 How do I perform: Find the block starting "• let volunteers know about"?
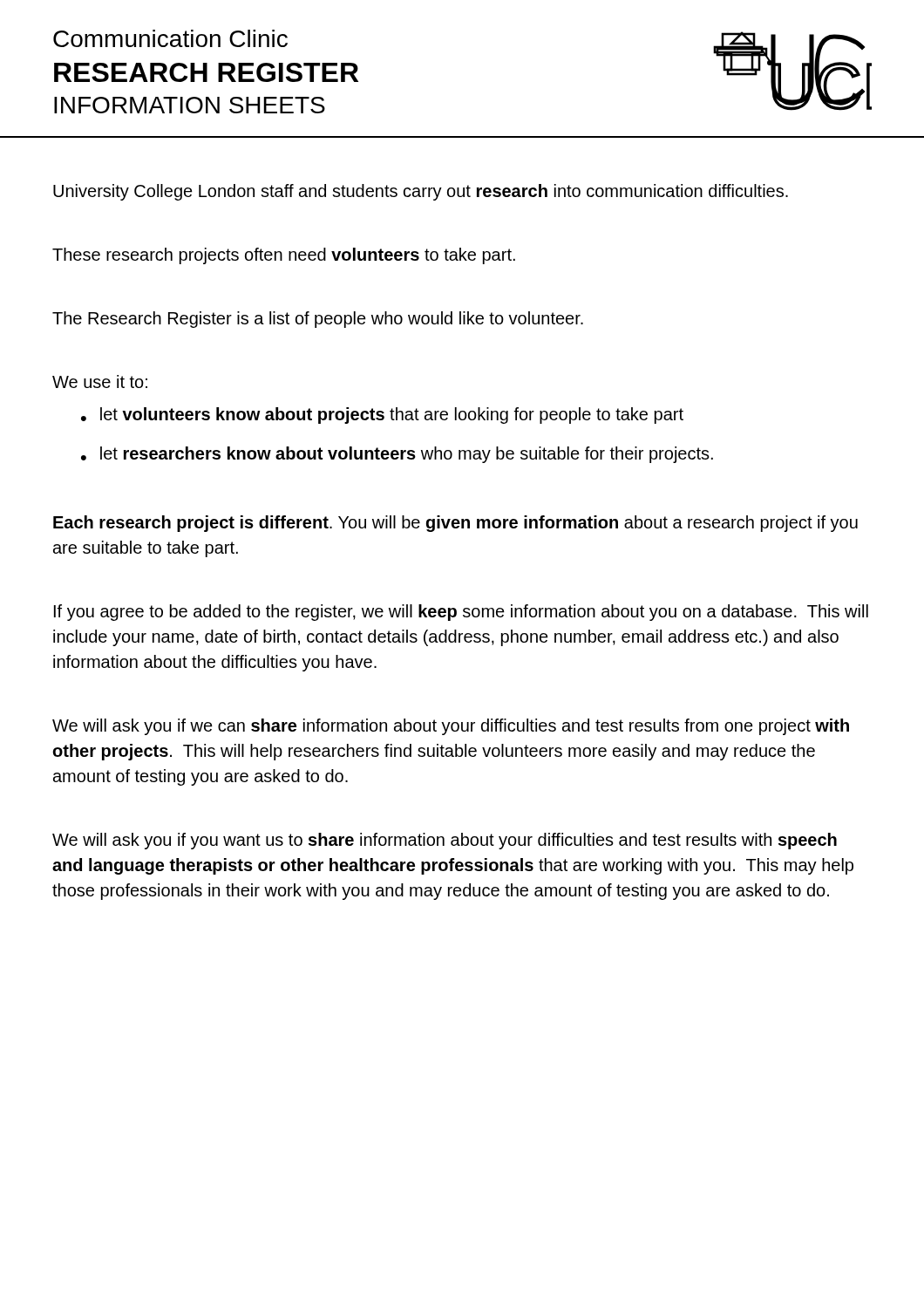click(x=382, y=417)
